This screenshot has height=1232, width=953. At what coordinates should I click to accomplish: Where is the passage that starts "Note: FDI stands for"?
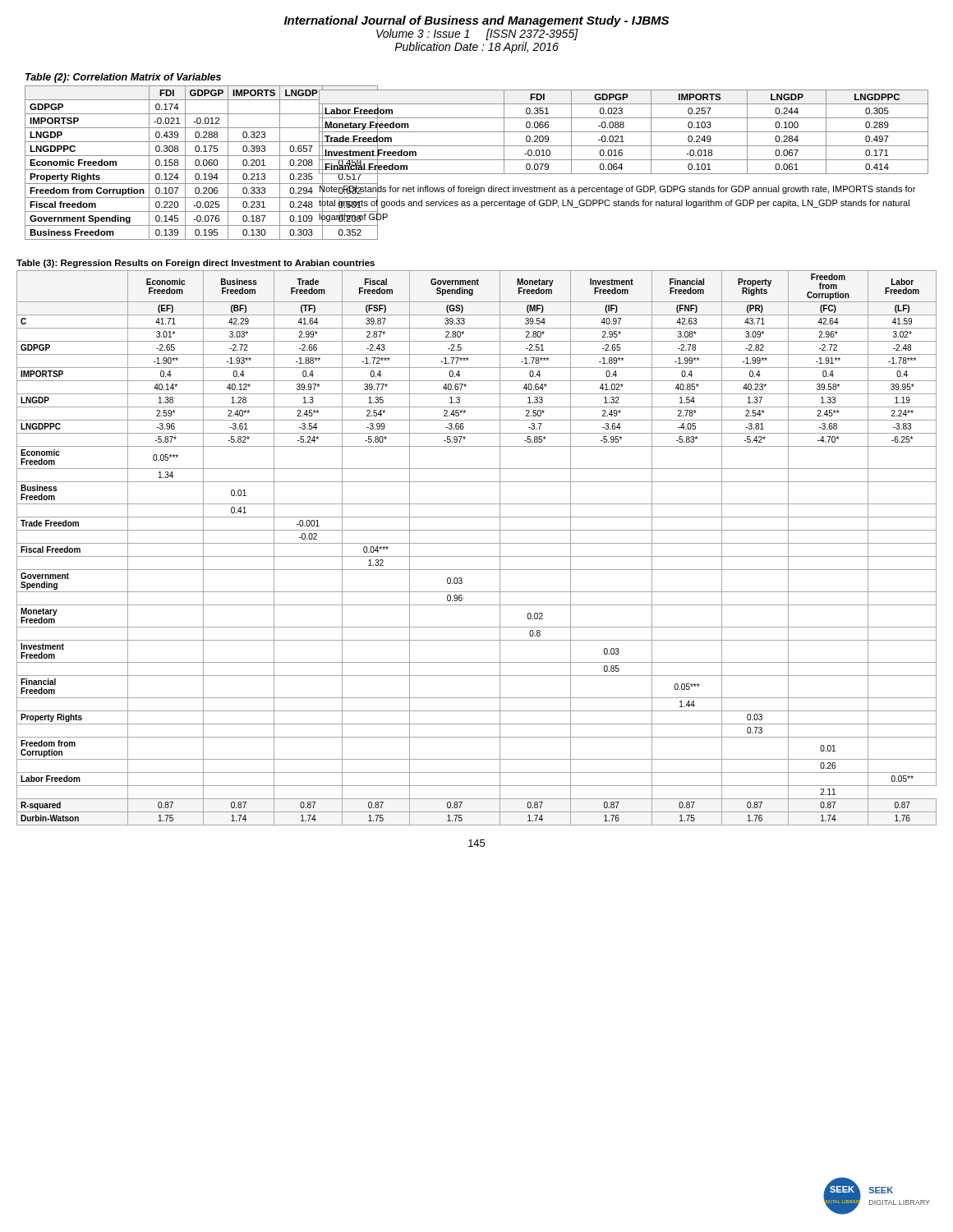[x=617, y=203]
